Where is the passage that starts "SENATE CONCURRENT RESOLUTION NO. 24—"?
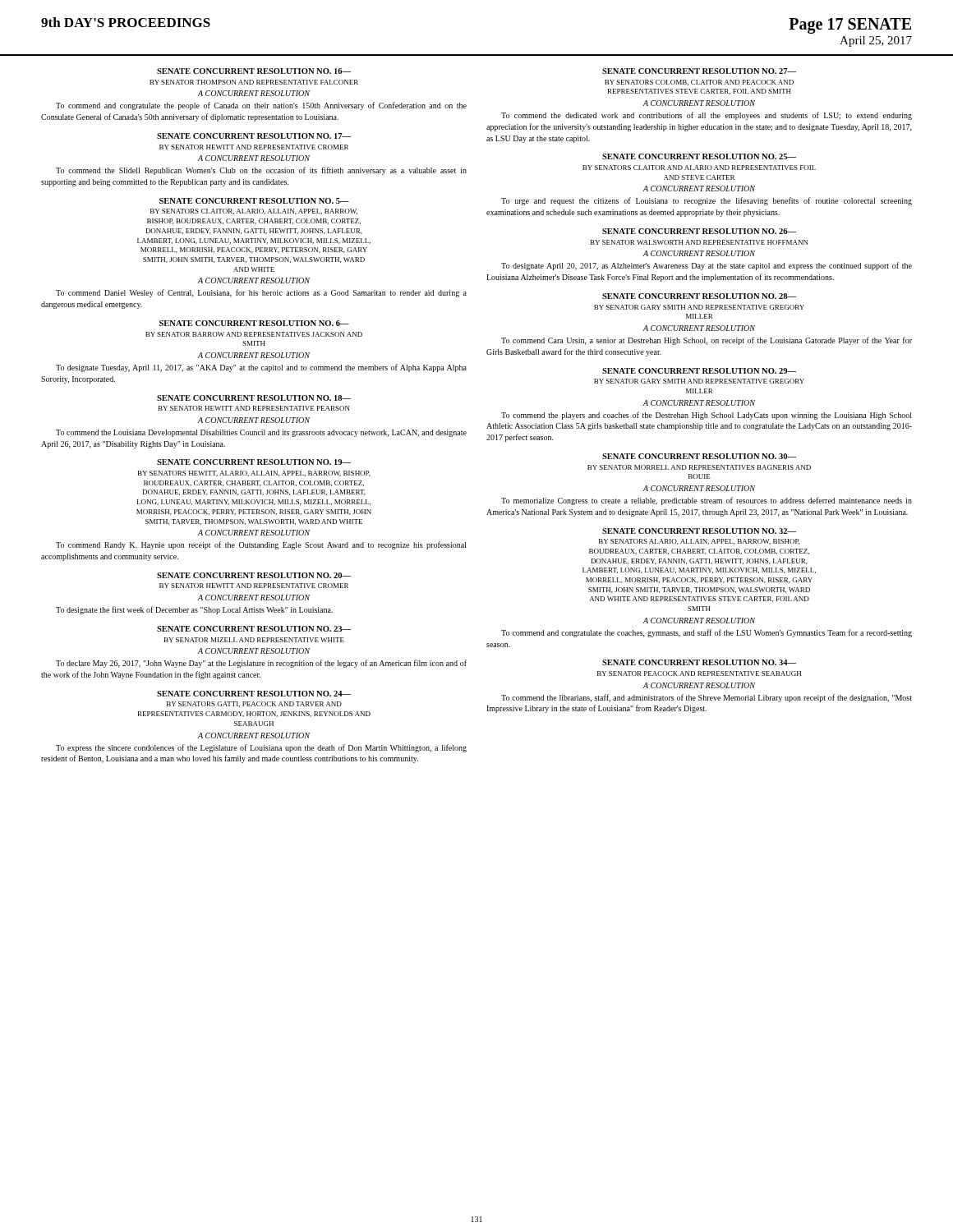Screen dimensions: 1232x953 pyautogui.click(x=254, y=727)
